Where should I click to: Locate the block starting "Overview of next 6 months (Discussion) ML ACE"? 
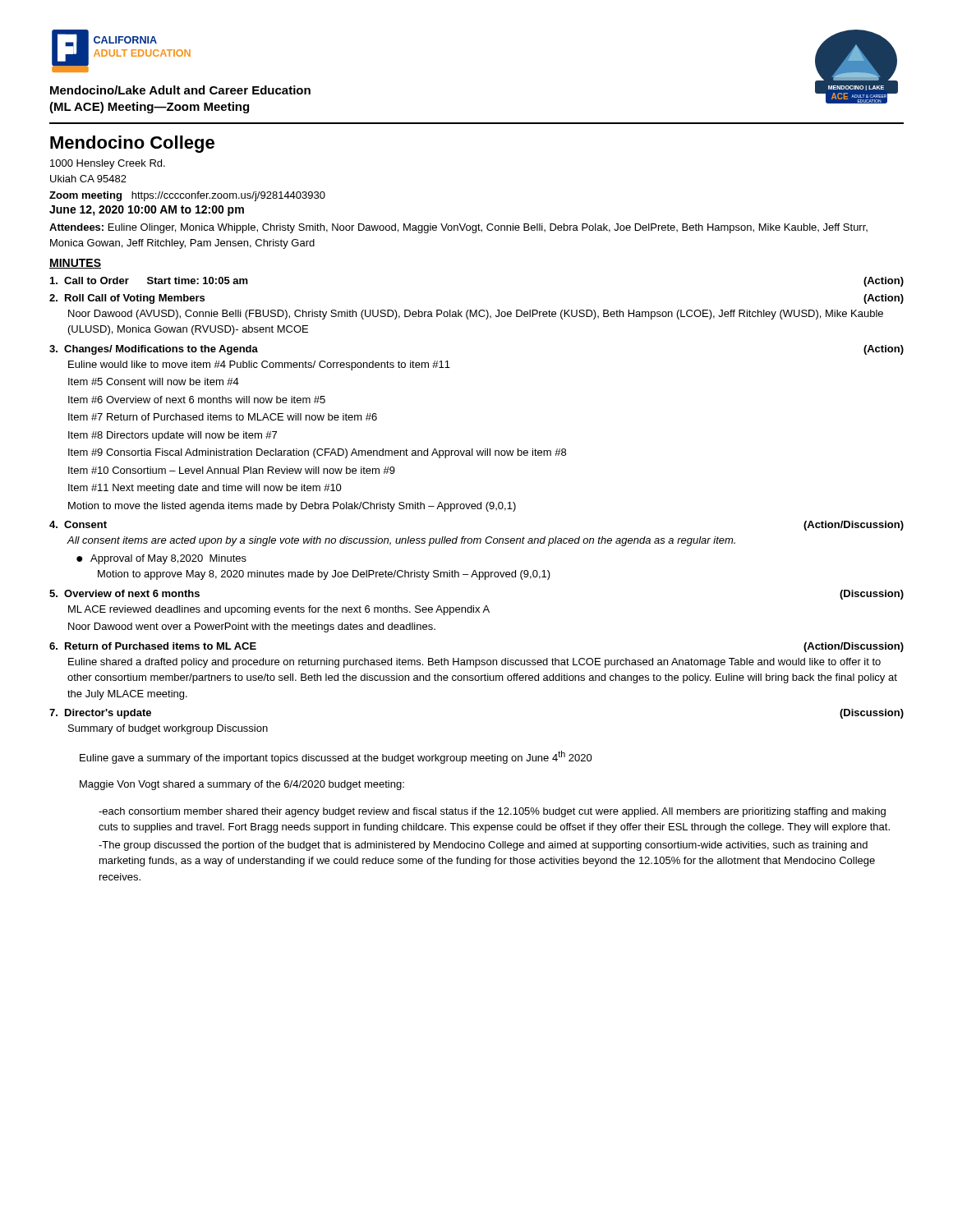pyautogui.click(x=476, y=611)
